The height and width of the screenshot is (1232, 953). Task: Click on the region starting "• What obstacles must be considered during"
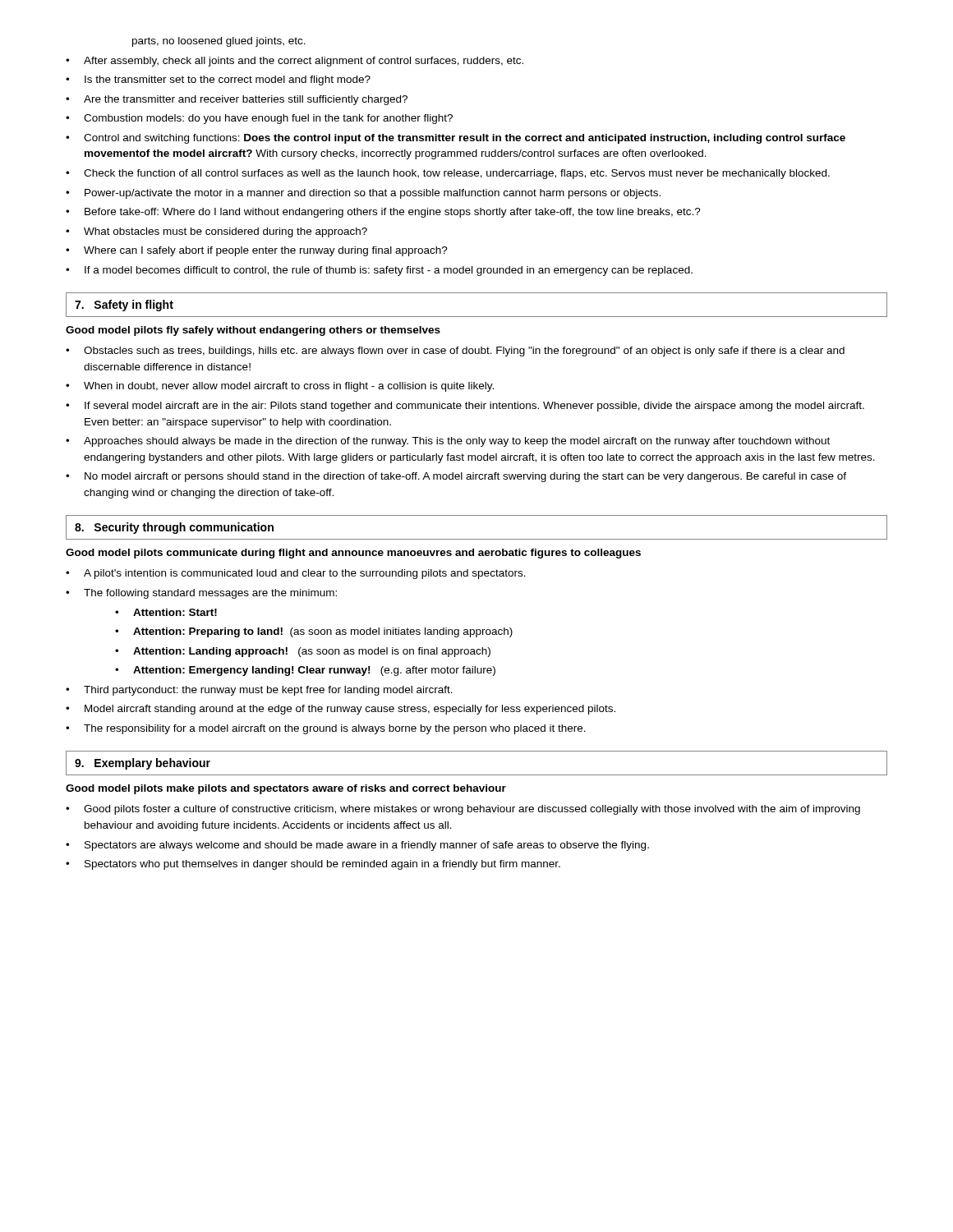pyautogui.click(x=216, y=232)
